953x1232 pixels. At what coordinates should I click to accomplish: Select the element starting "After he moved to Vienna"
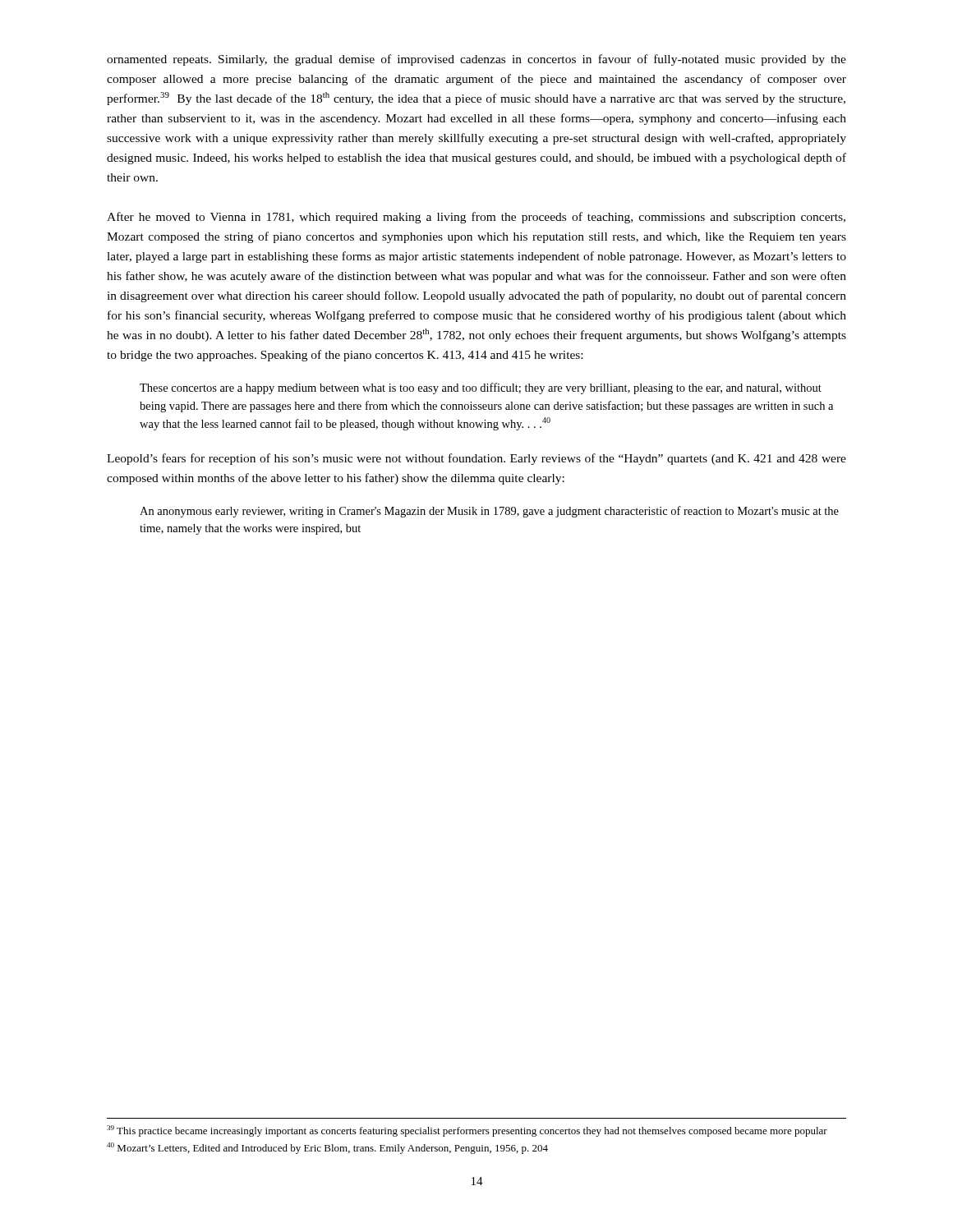pyautogui.click(x=476, y=286)
